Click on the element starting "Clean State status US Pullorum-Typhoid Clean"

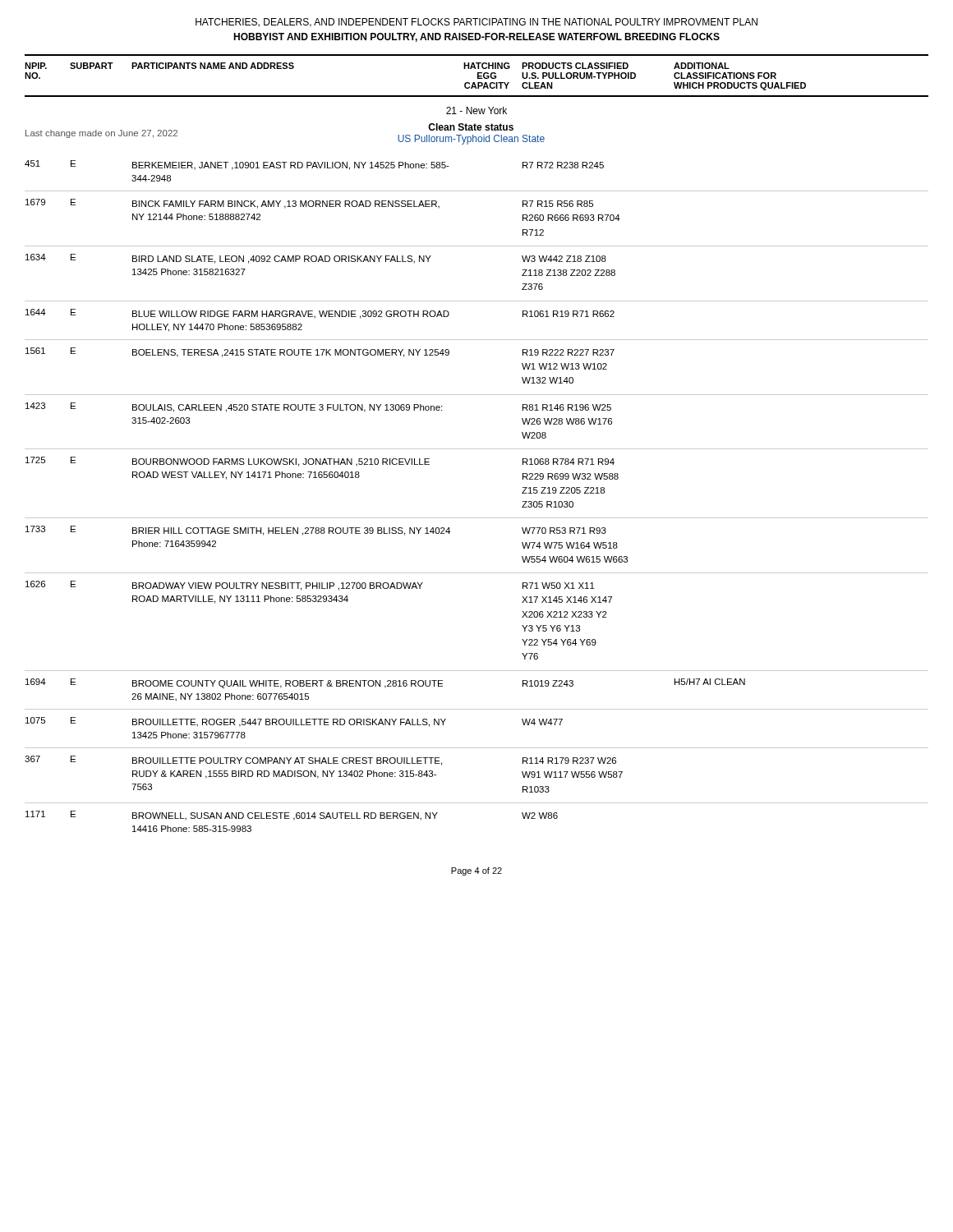coord(471,133)
